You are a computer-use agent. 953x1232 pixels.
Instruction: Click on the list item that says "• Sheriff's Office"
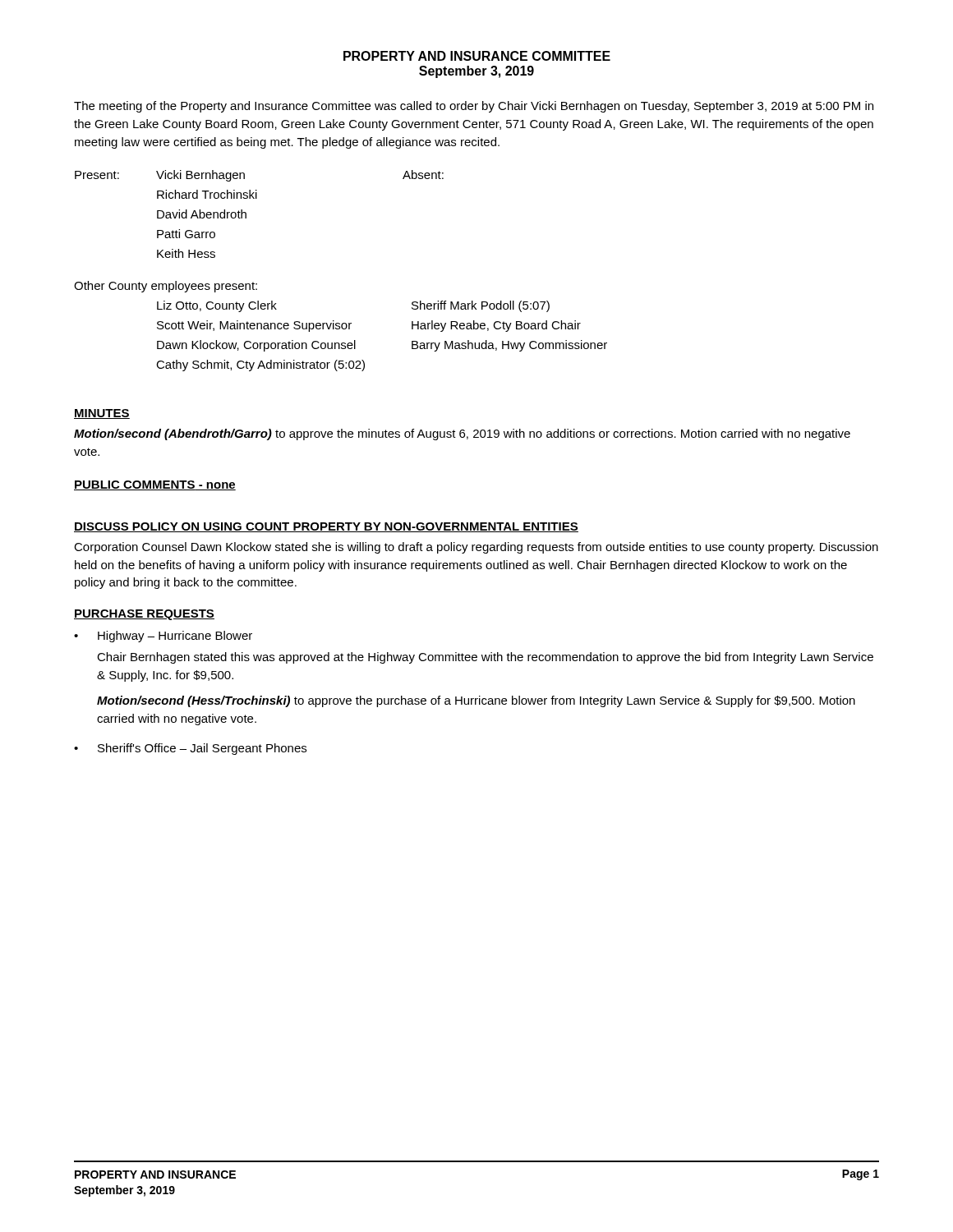[190, 749]
